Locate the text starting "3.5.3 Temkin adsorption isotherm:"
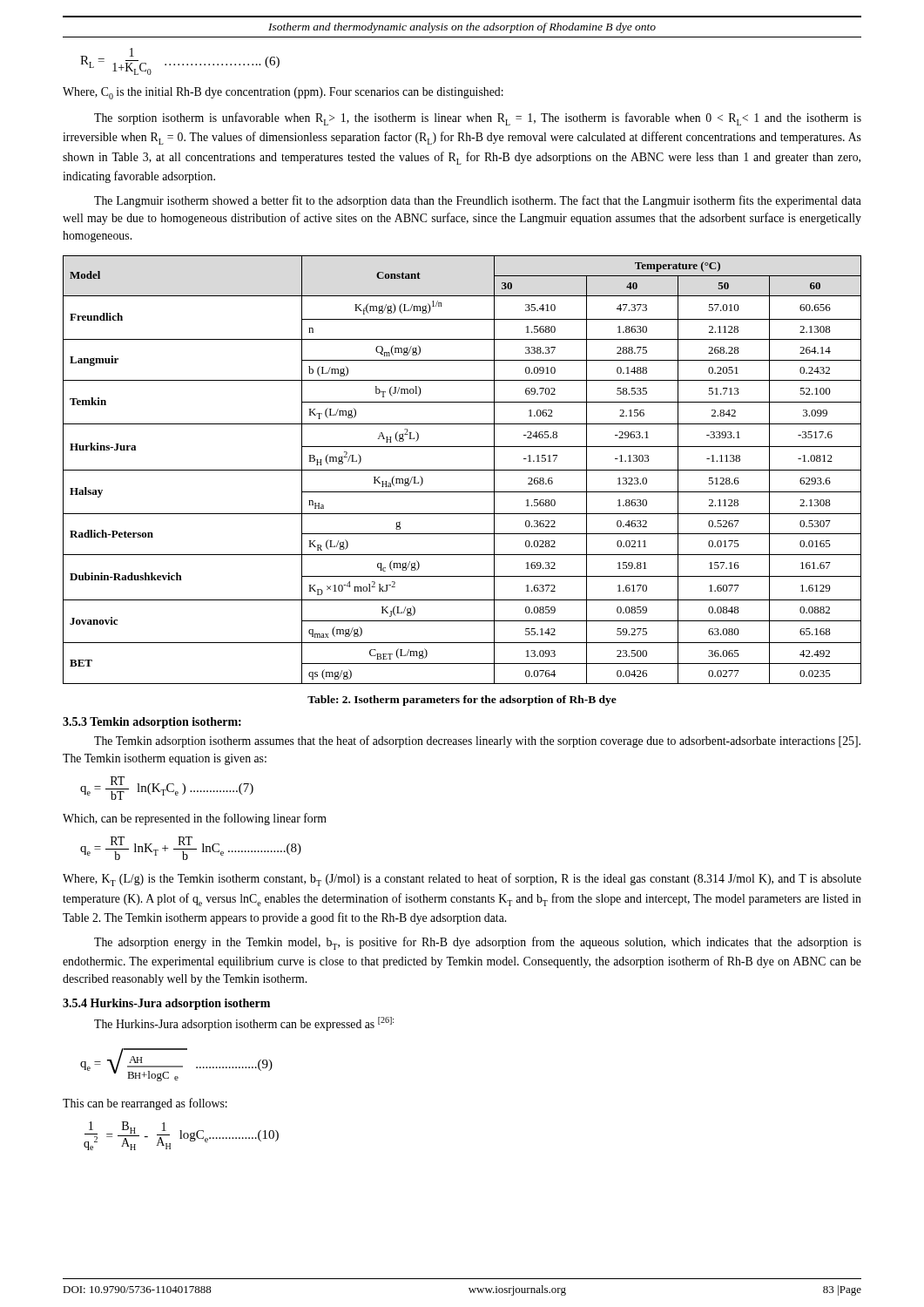Image resolution: width=924 pixels, height=1307 pixels. point(152,722)
